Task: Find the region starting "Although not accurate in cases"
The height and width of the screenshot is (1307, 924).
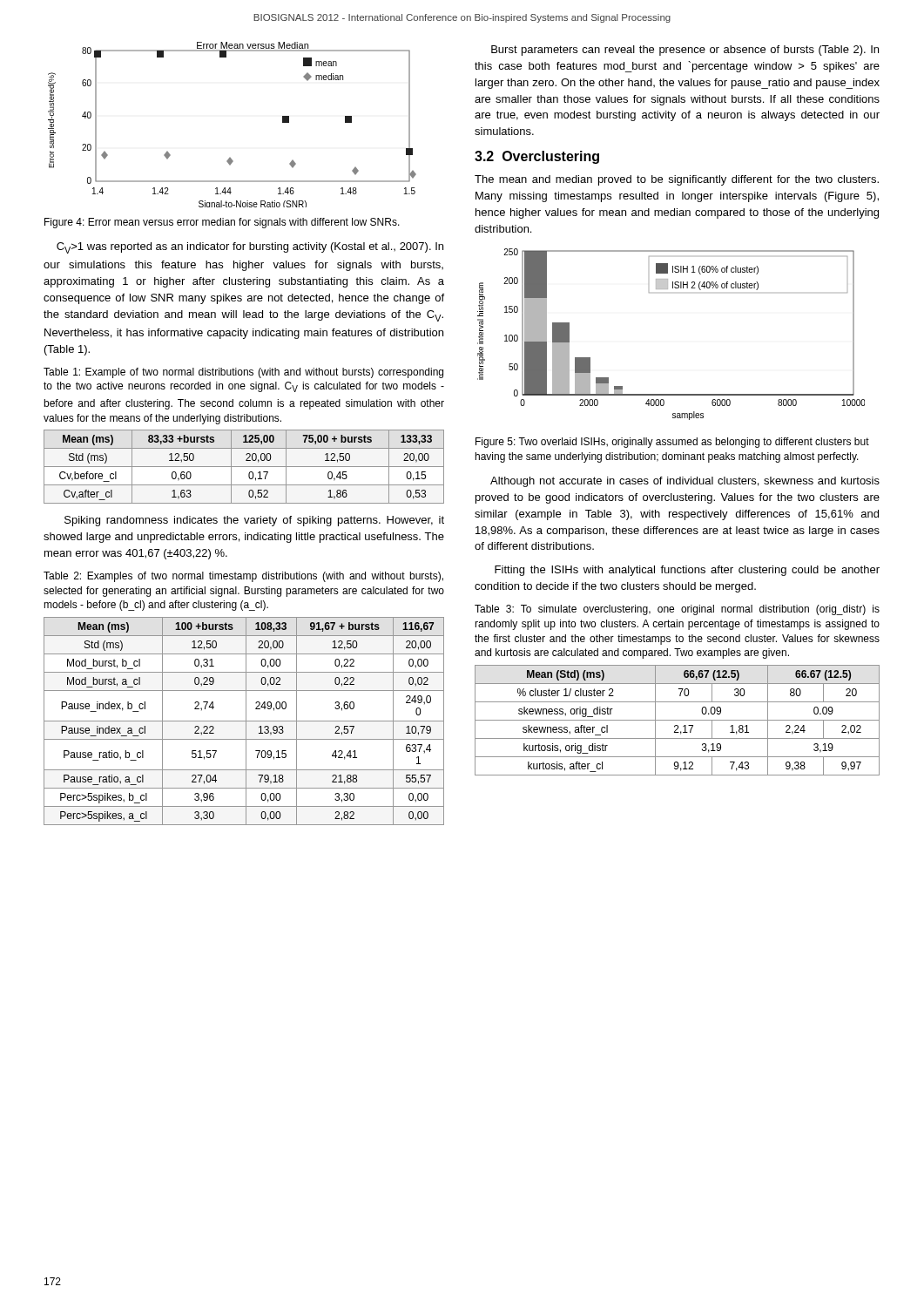Action: (677, 513)
